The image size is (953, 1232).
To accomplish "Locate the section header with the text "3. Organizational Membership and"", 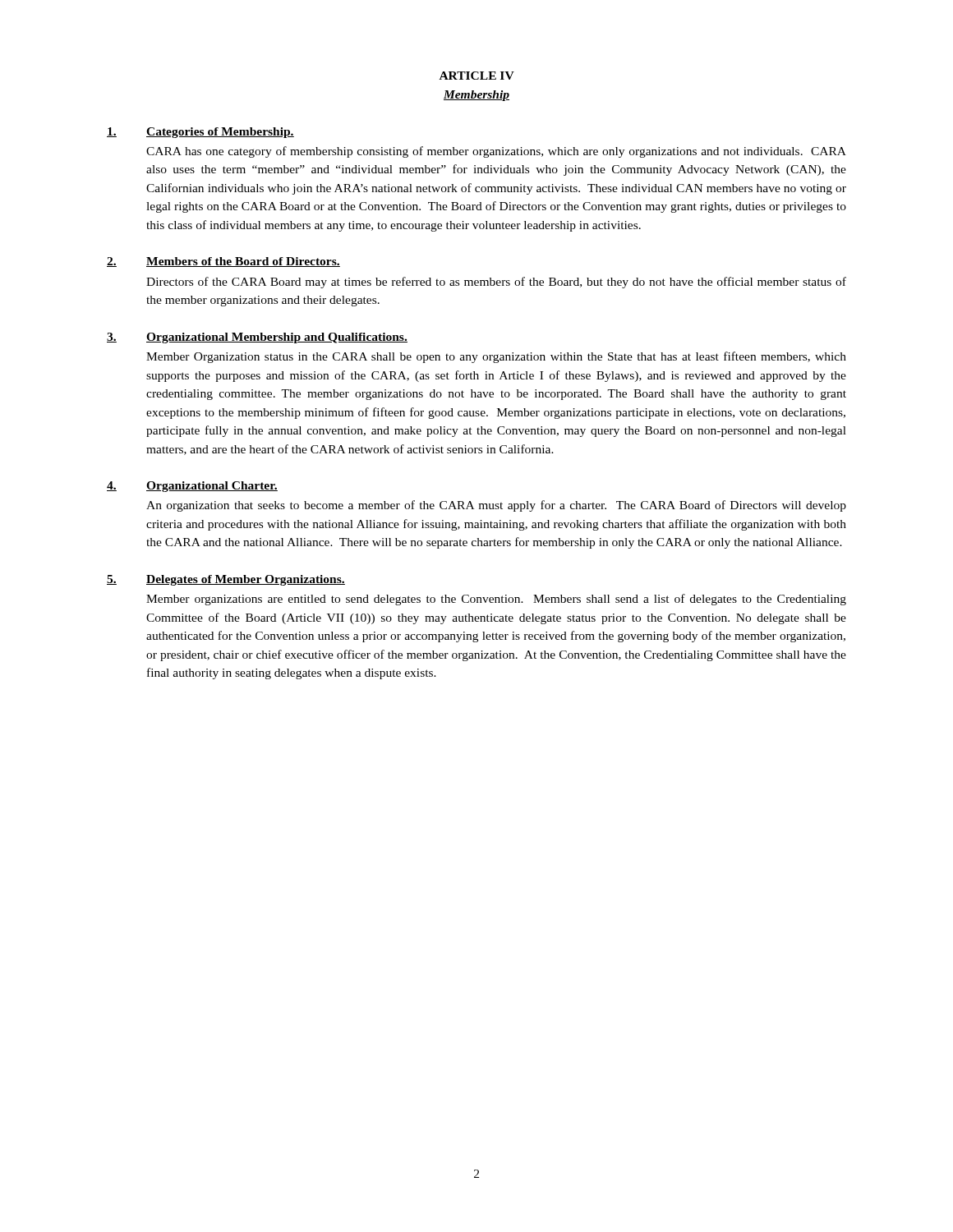I will [257, 337].
